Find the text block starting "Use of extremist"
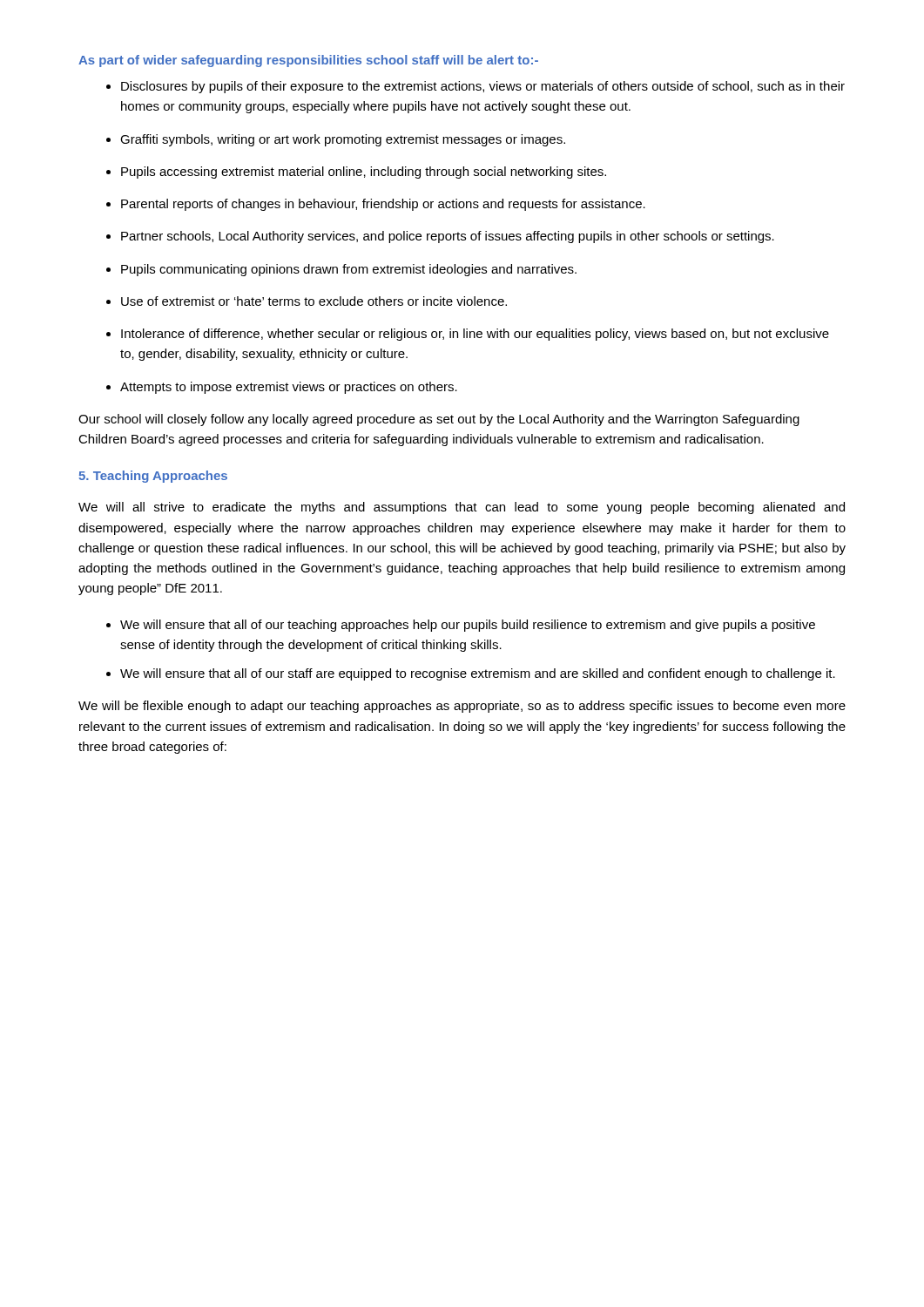 pyautogui.click(x=314, y=301)
